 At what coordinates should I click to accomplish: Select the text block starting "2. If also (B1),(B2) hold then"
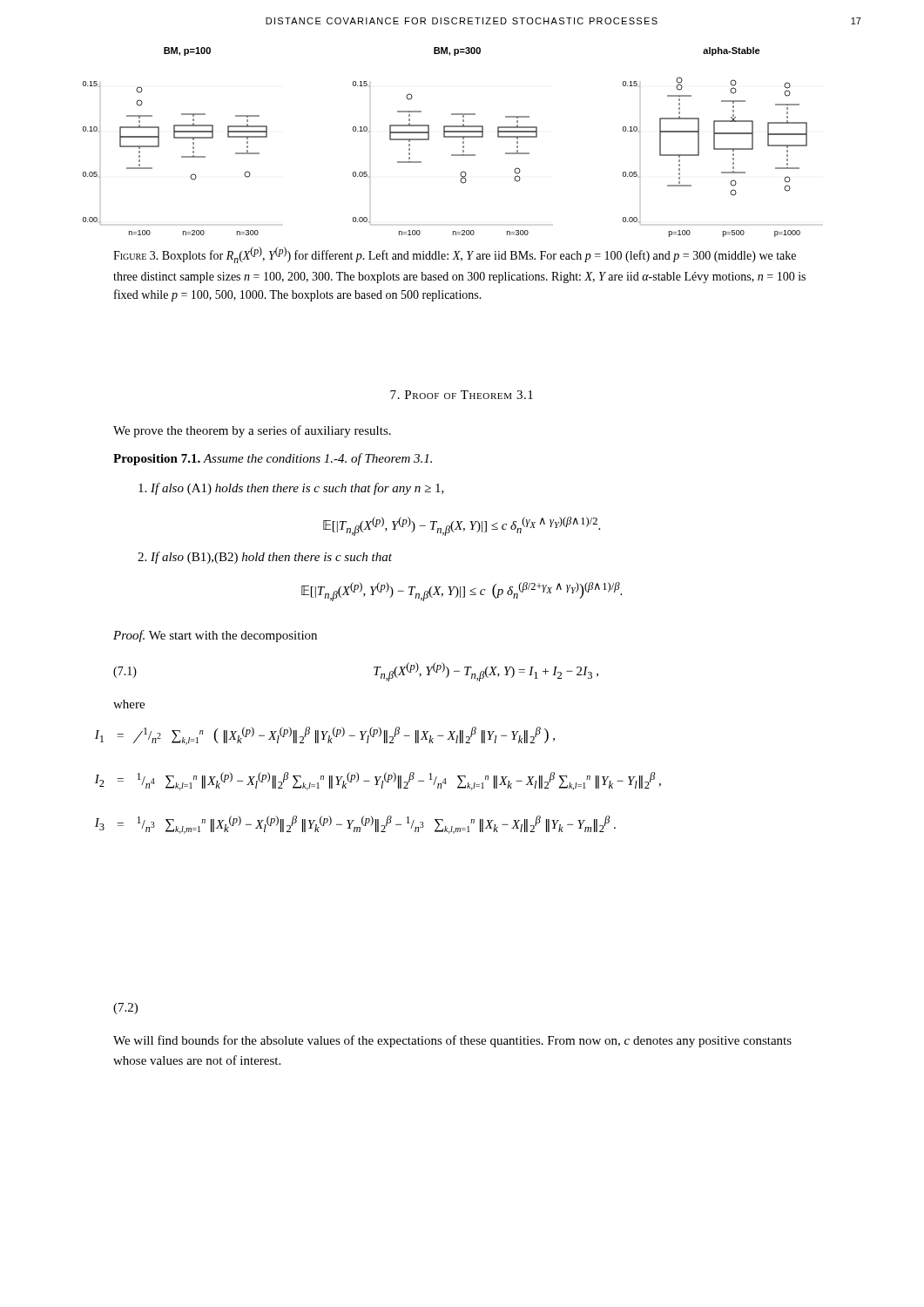pyautogui.click(x=265, y=557)
